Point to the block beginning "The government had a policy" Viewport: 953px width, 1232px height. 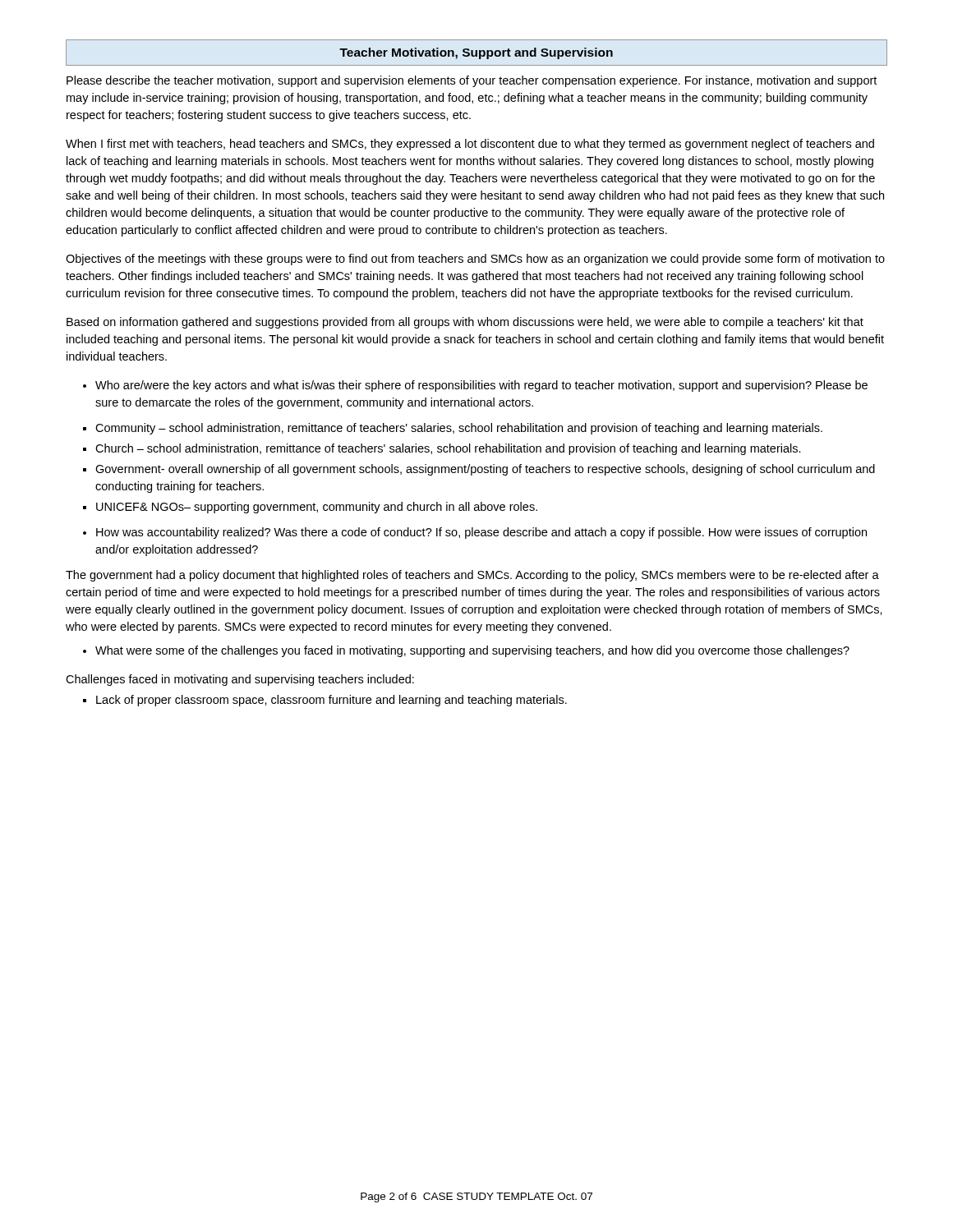coord(476,614)
